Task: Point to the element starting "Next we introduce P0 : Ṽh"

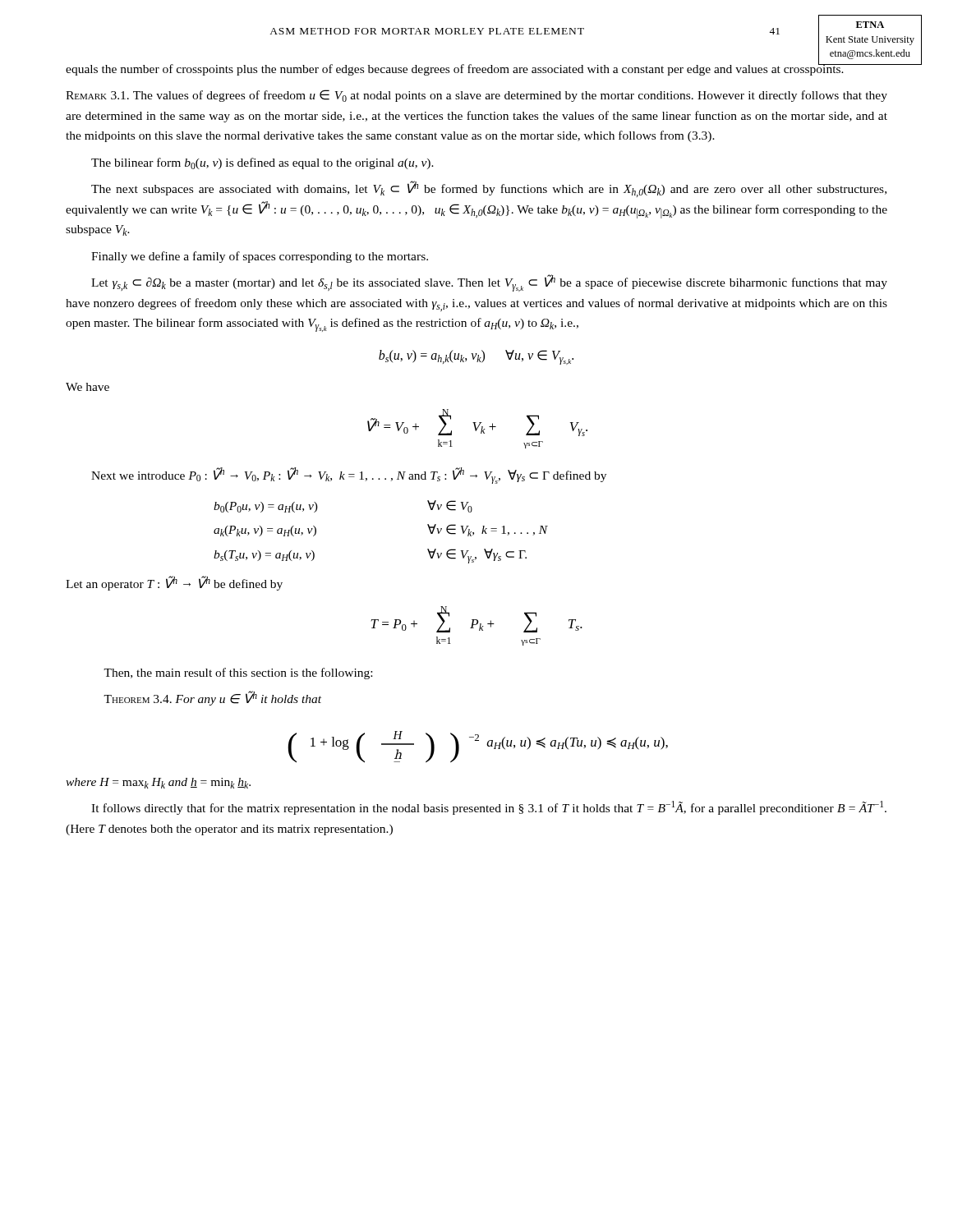Action: click(x=476, y=475)
